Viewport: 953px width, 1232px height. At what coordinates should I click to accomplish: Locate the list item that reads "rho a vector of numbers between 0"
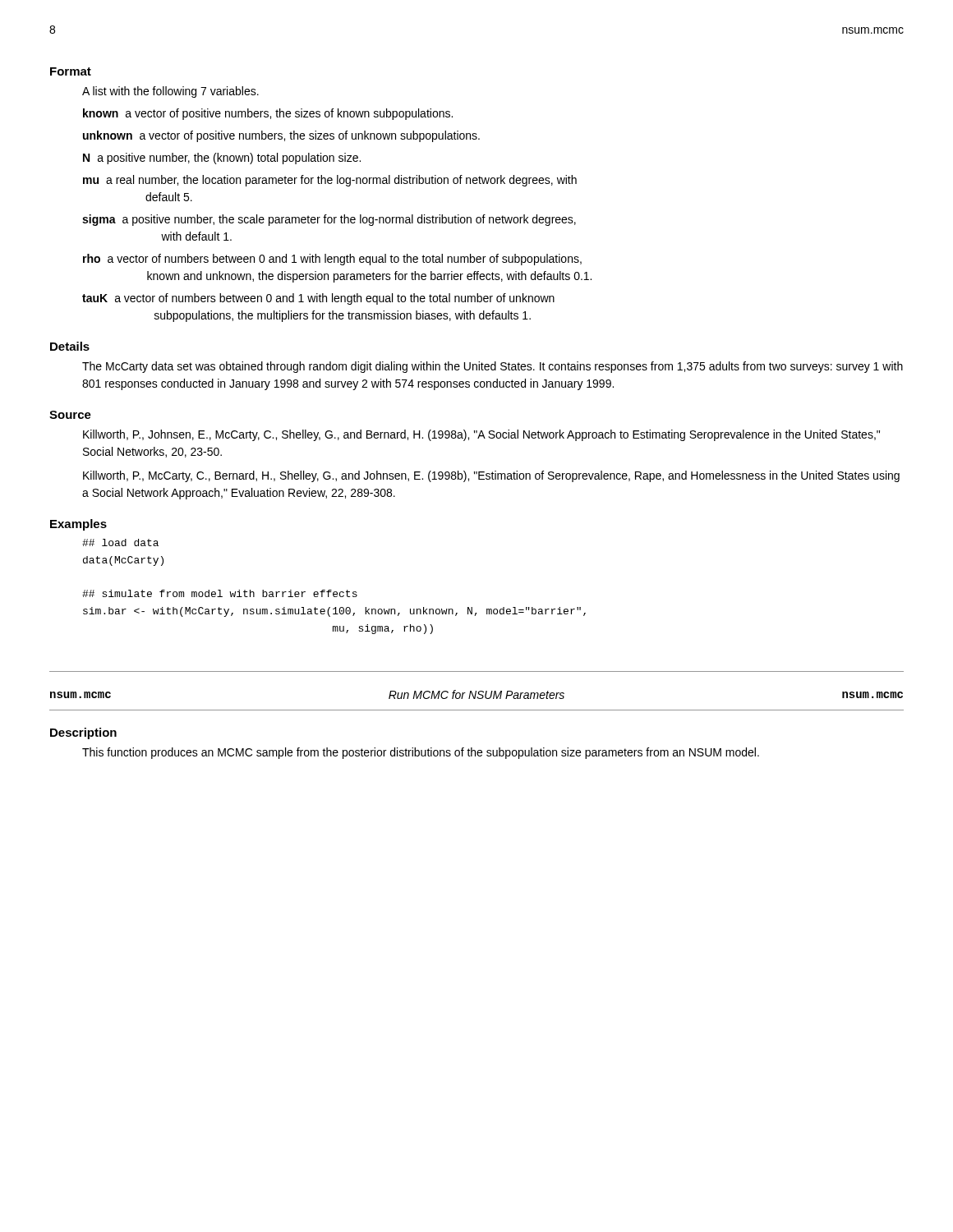coord(493,268)
